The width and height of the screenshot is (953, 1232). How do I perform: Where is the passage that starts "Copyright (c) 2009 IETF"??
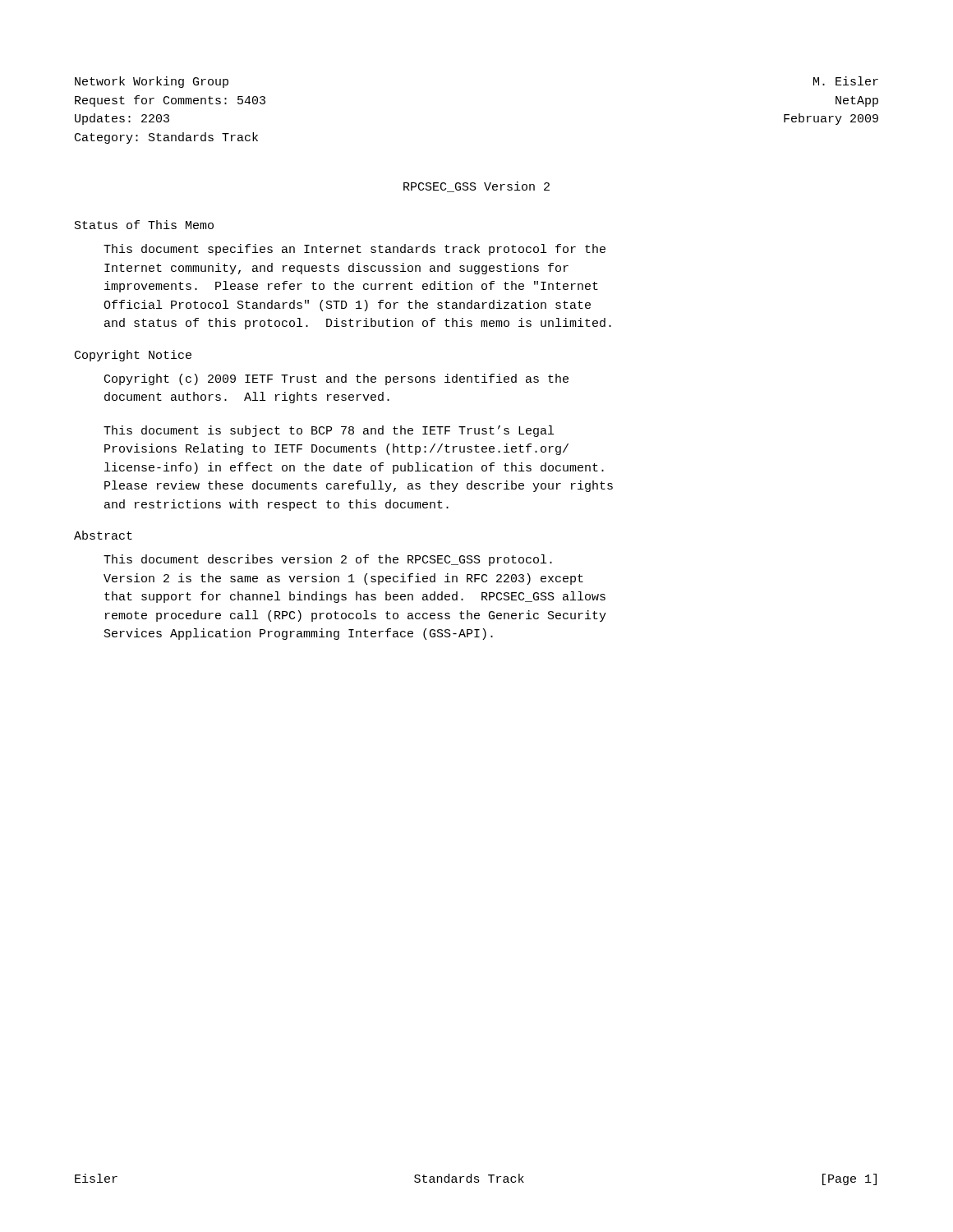coord(336,389)
